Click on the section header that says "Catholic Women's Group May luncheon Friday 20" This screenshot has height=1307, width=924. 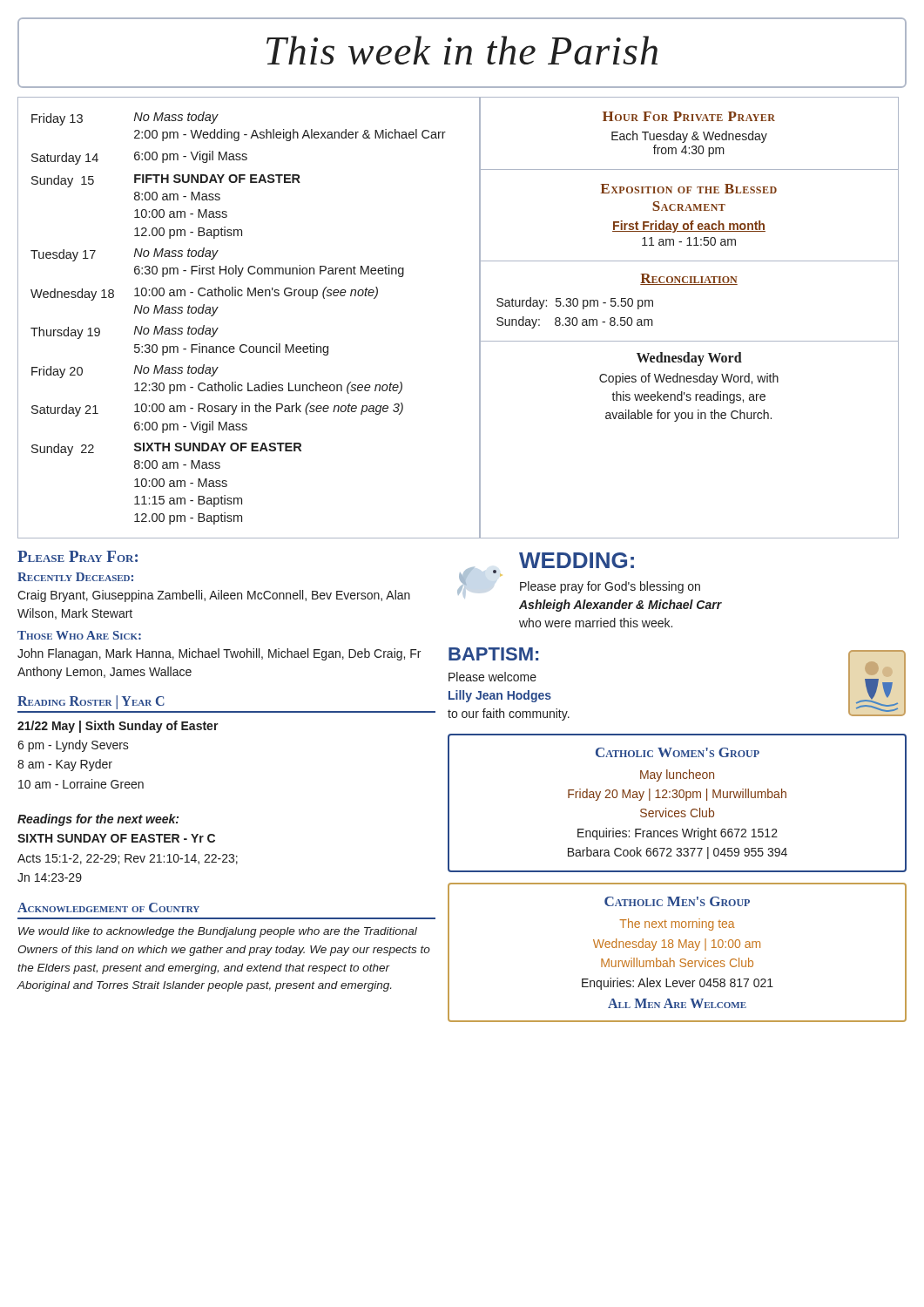(x=677, y=803)
